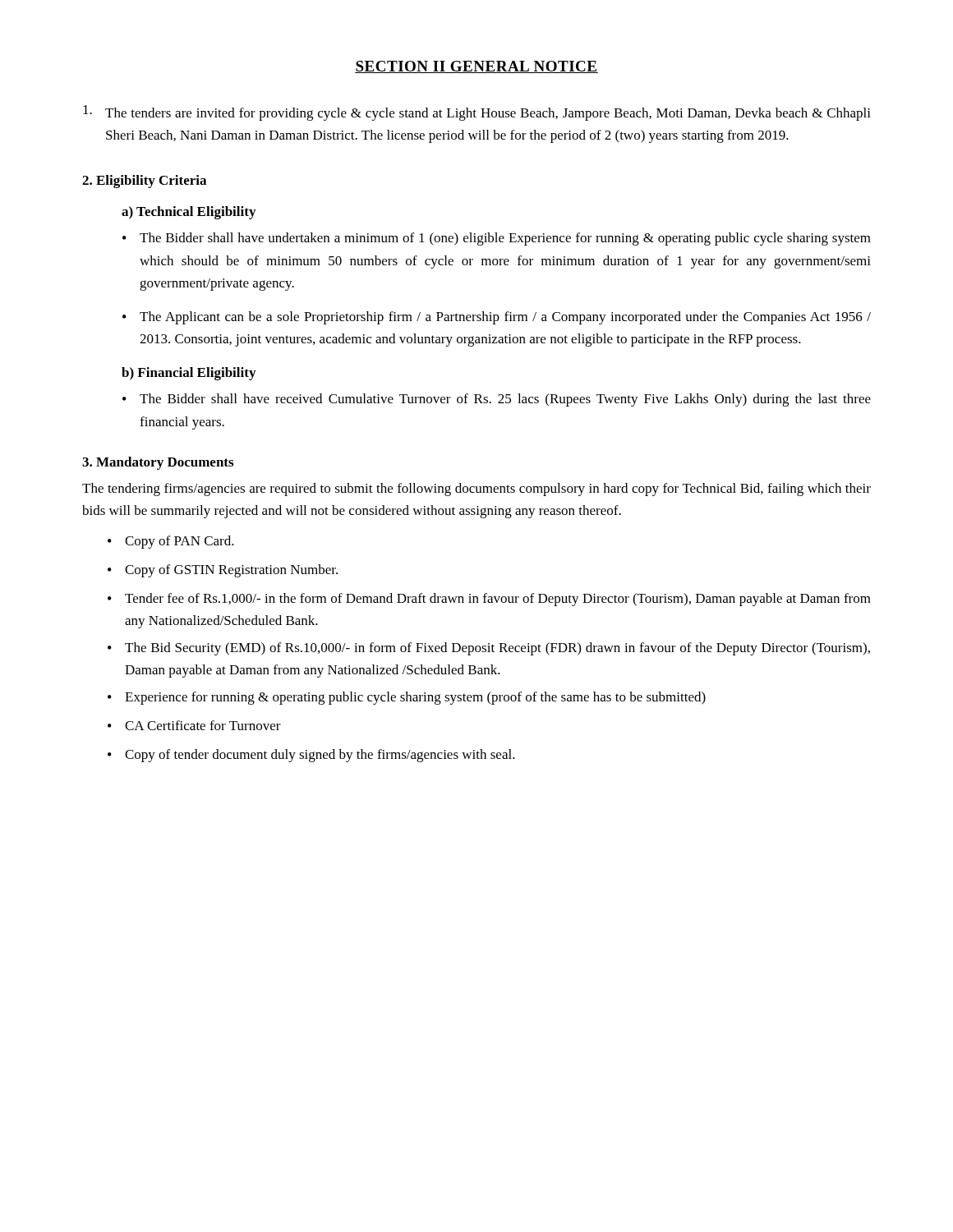The height and width of the screenshot is (1232, 953).
Task: Click on the list item containing "• The Applicant can be"
Action: pyautogui.click(x=496, y=328)
